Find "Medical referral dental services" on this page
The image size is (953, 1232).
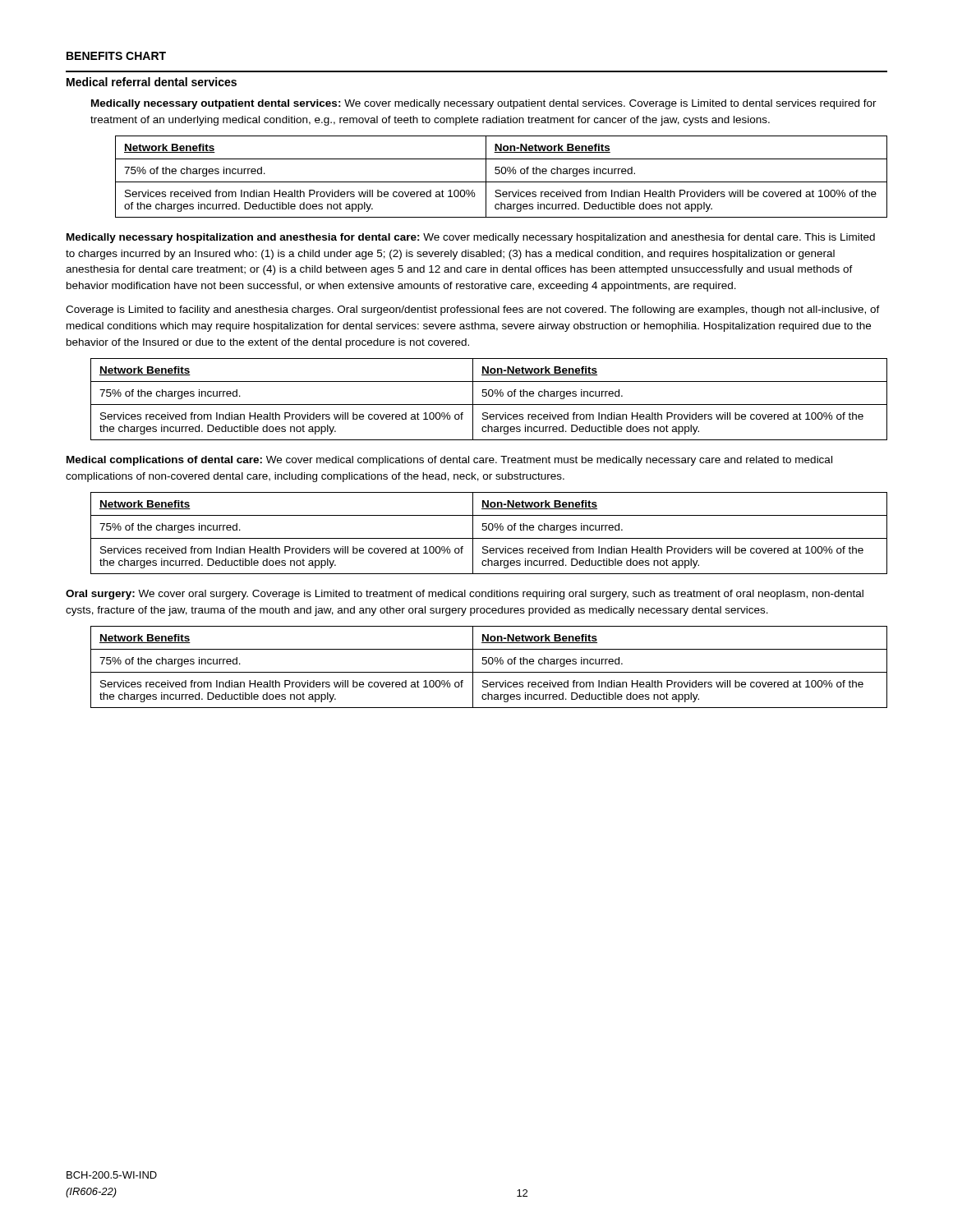tap(476, 82)
